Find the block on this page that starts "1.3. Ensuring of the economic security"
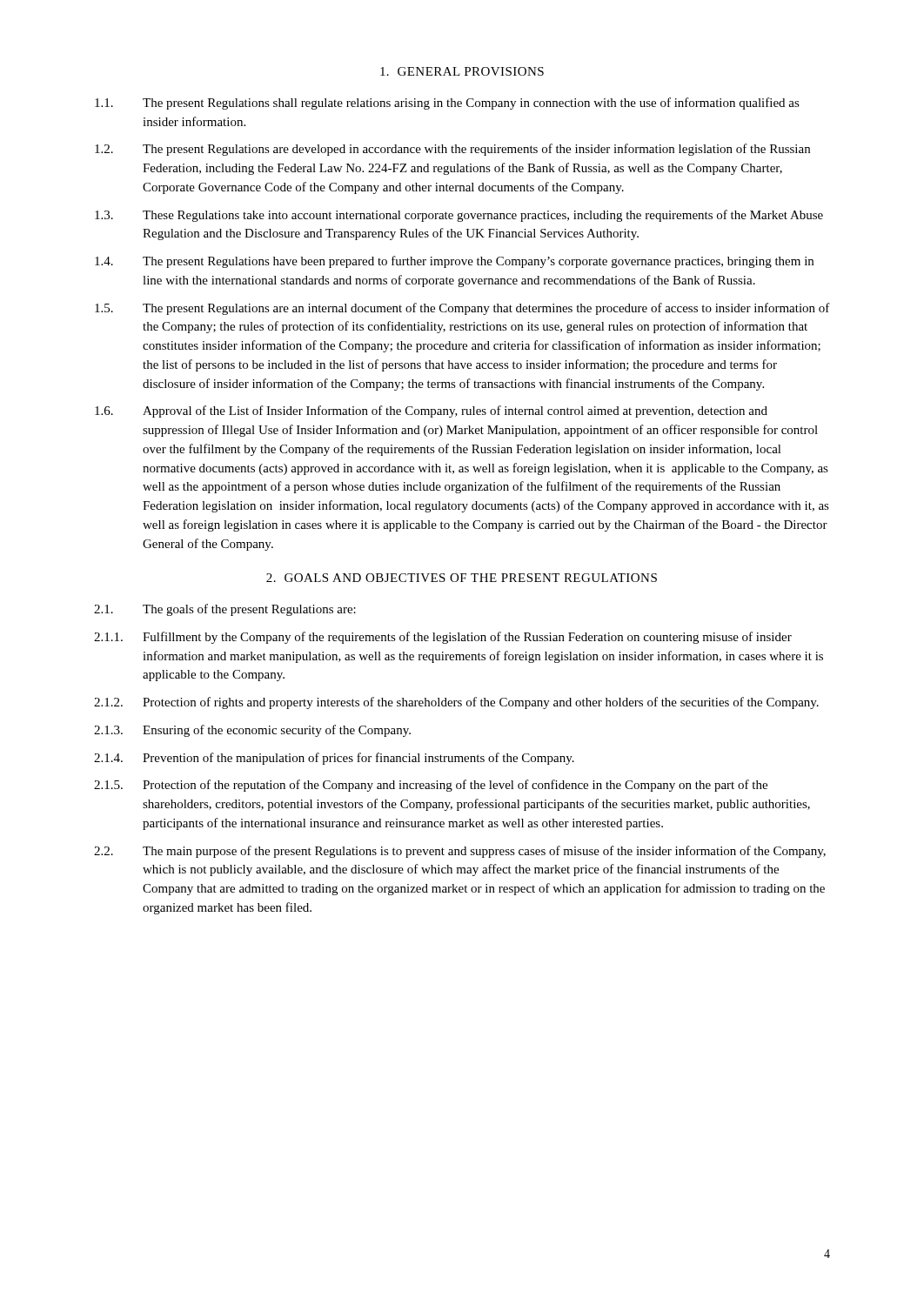Screen dimensions: 1305x924 (252, 731)
